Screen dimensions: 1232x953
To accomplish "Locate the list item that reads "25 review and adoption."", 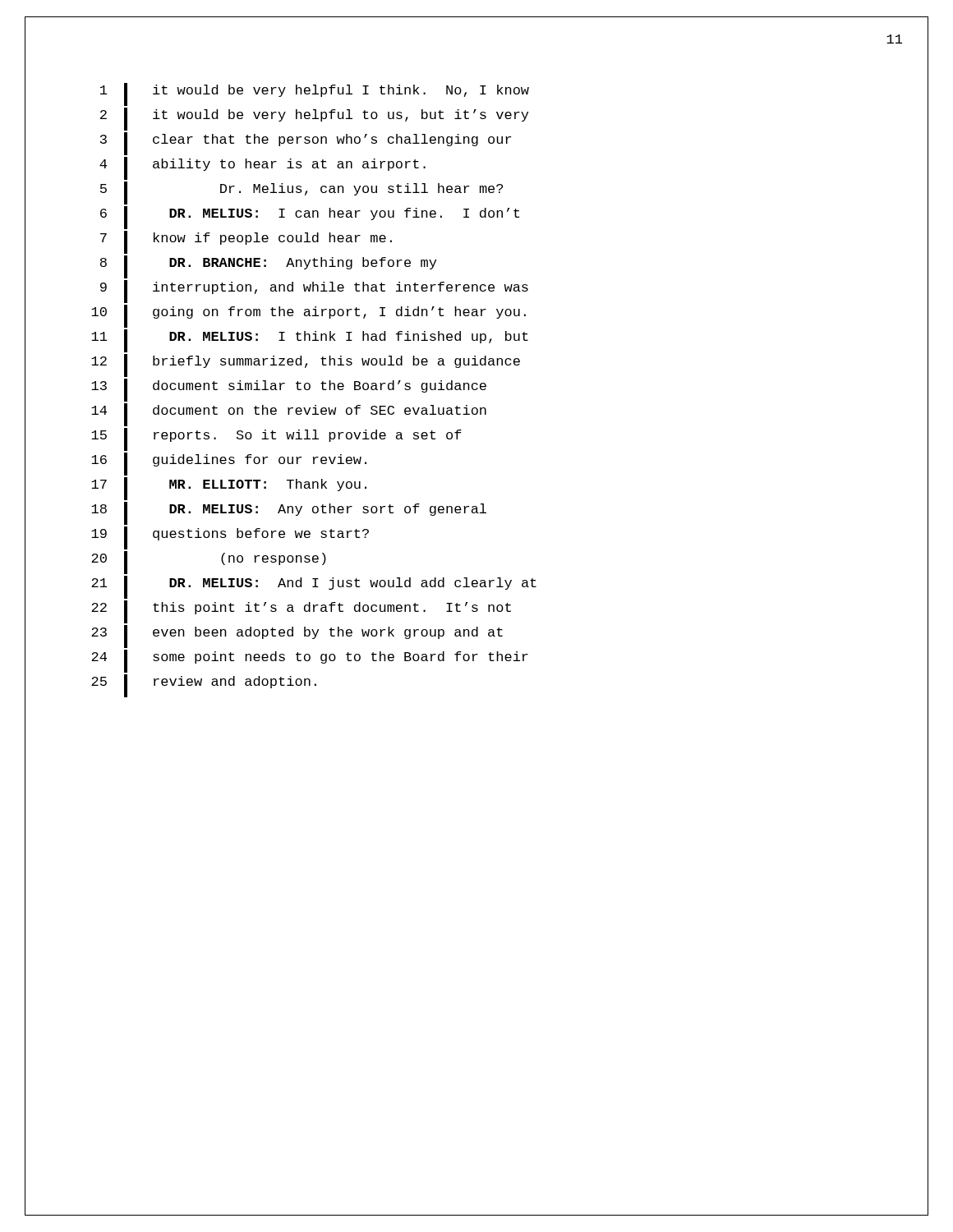I will click(x=204, y=686).
